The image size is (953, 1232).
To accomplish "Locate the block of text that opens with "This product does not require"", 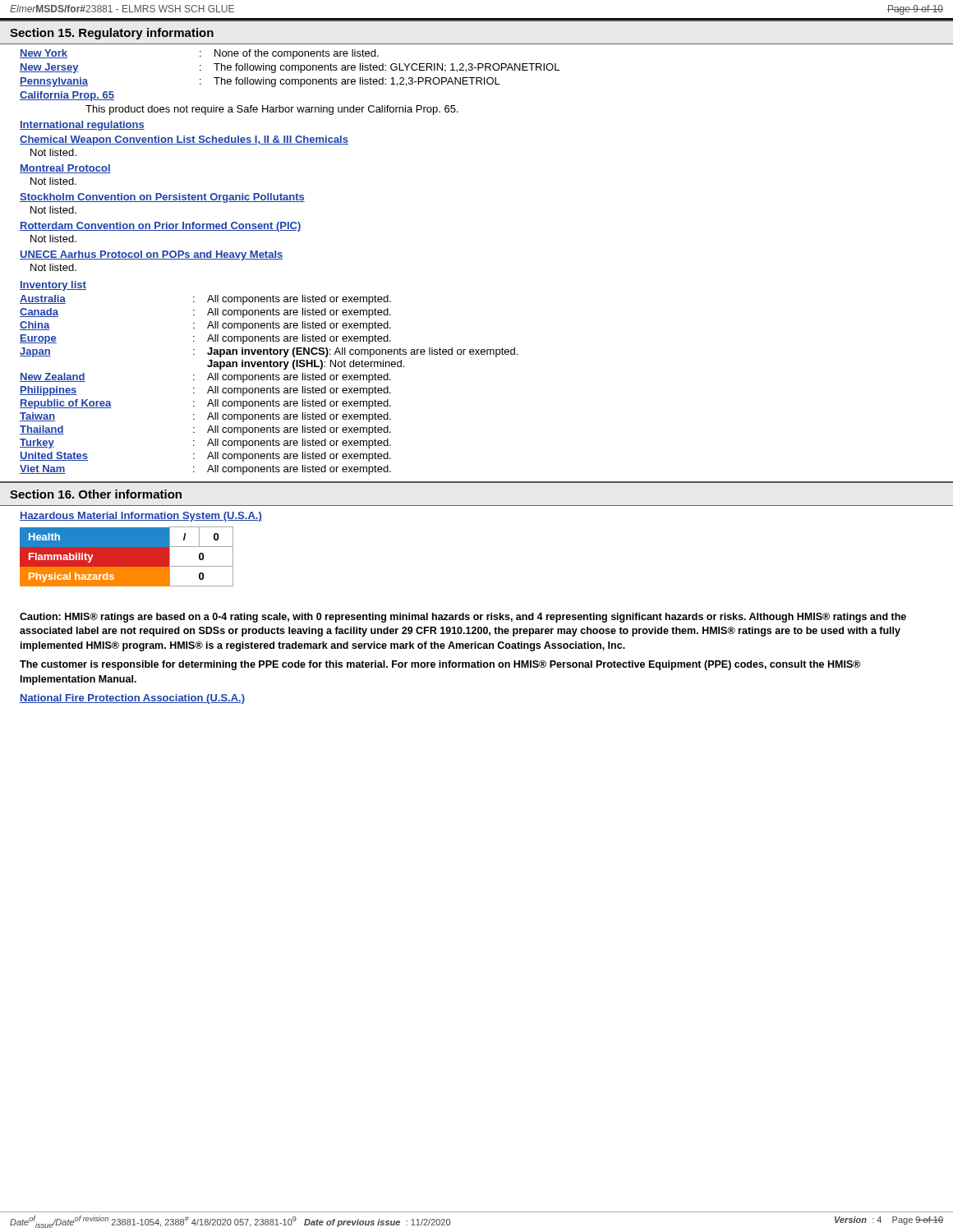I will coord(272,109).
